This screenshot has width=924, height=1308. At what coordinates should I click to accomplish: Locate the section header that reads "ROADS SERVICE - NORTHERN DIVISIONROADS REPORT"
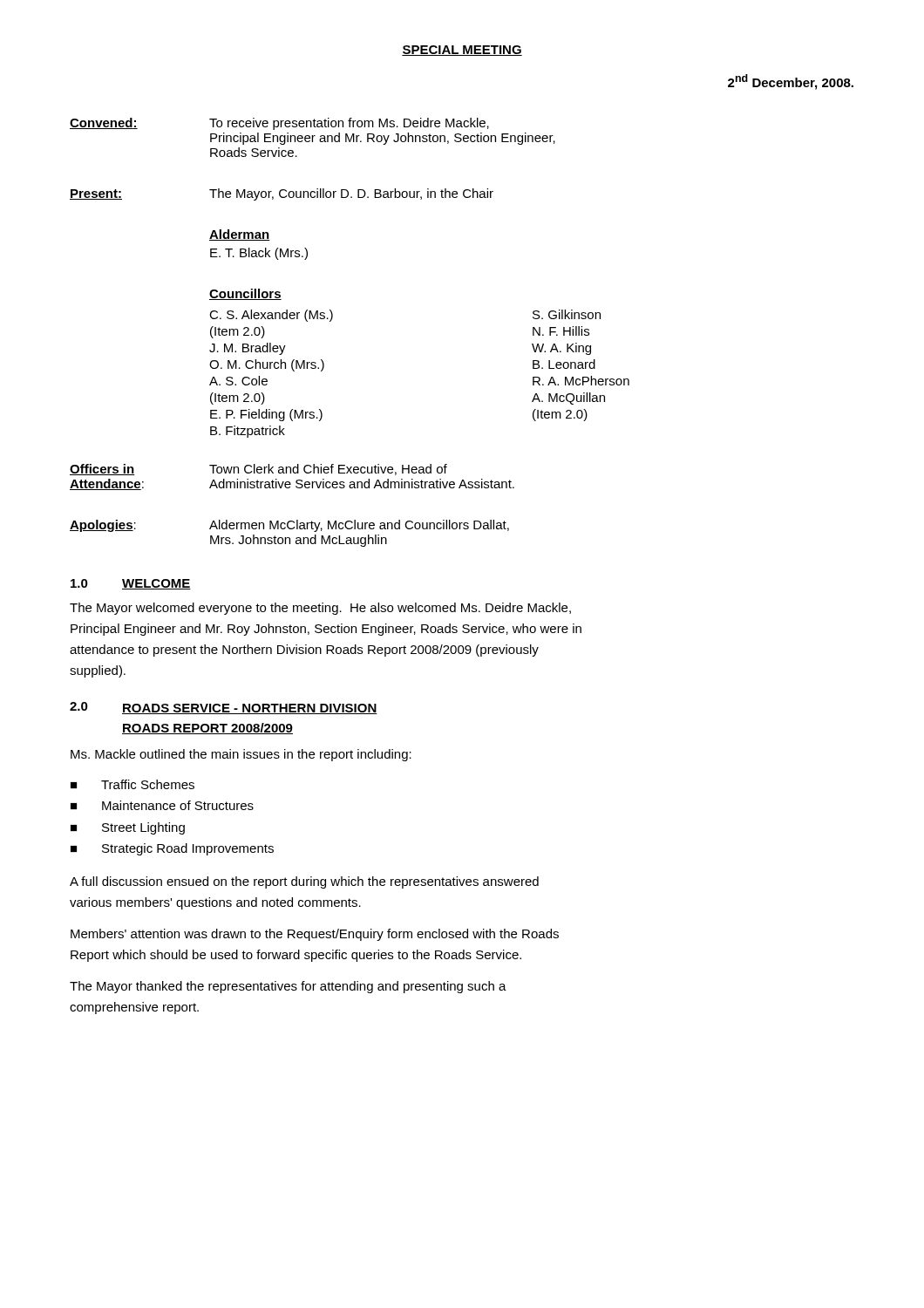click(x=249, y=717)
